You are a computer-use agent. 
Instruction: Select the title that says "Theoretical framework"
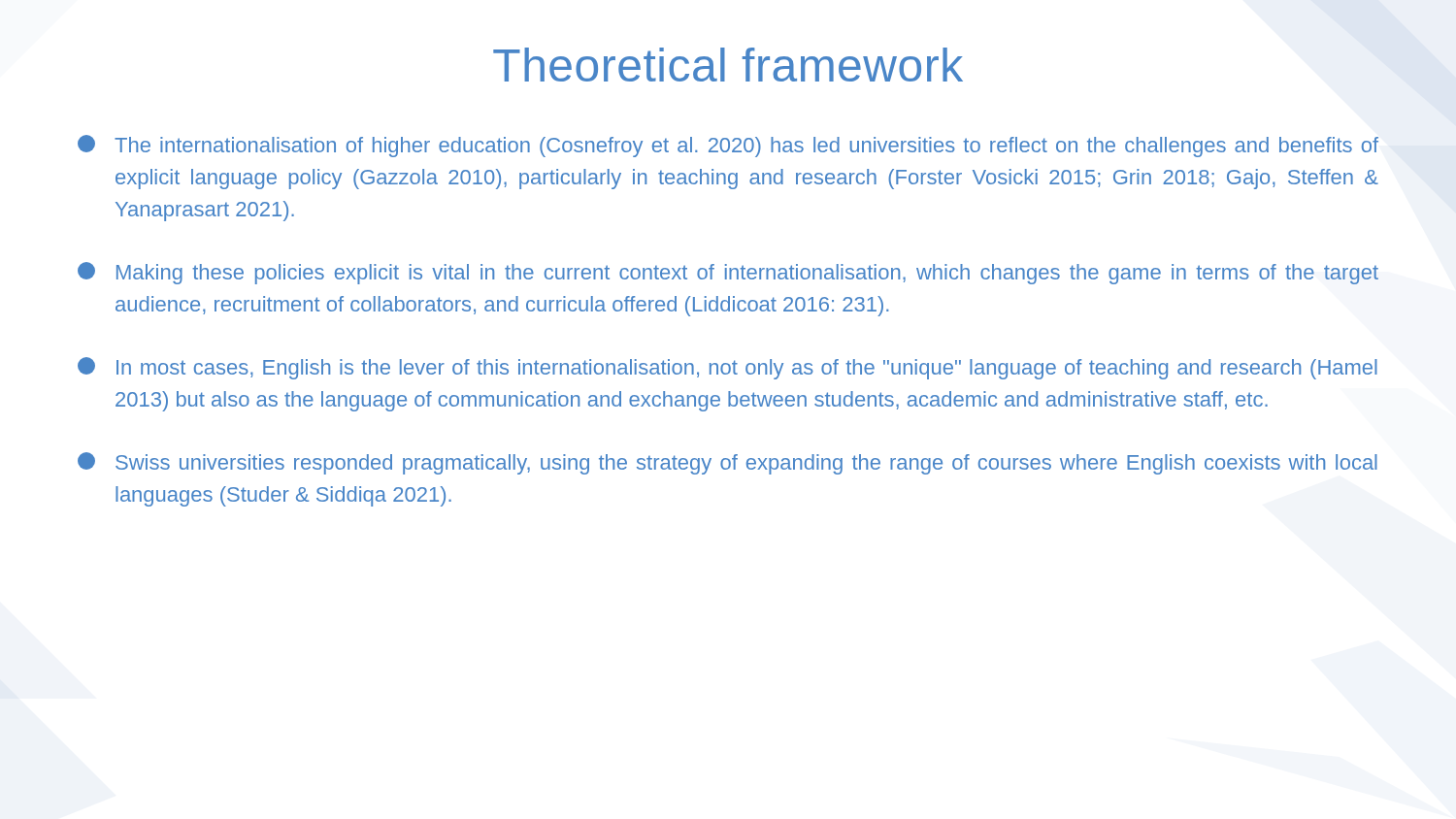click(x=728, y=66)
